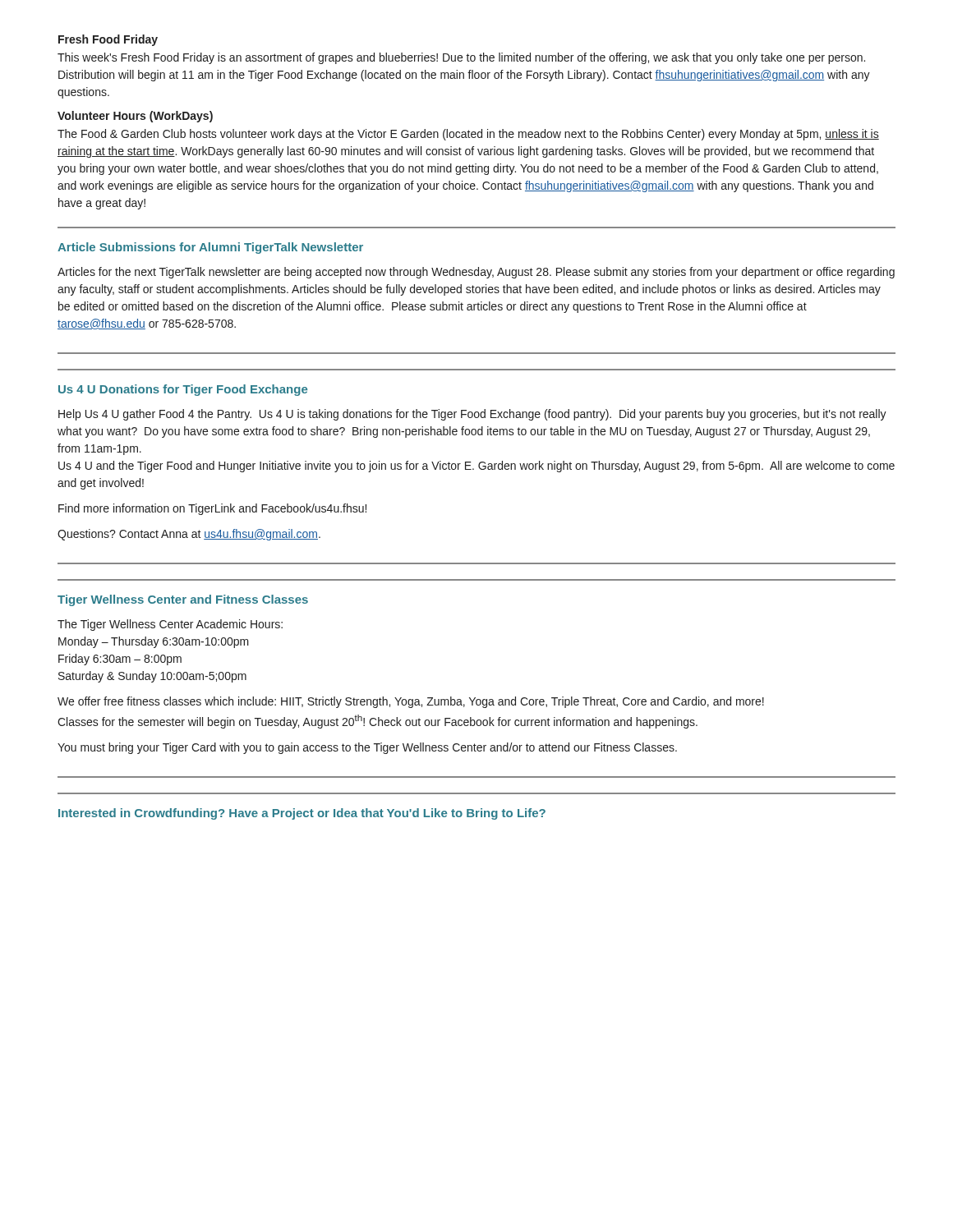This screenshot has width=953, height=1232.
Task: Click on the element starting "Questions? Contact Anna at us4u.fhsu@gmail.com."
Action: tap(189, 535)
